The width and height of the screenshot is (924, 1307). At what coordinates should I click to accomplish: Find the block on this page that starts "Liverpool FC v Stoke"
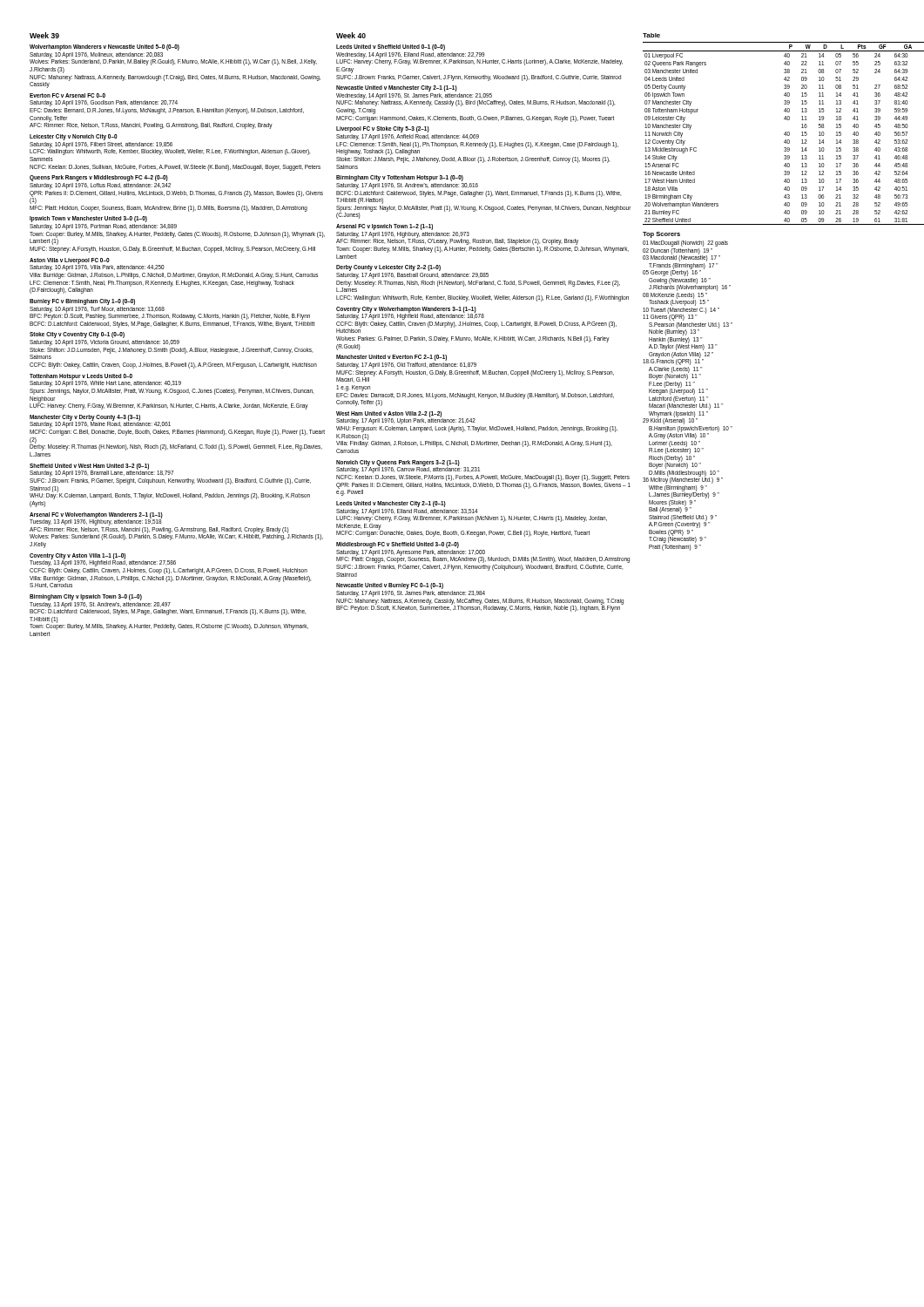(x=477, y=148)
